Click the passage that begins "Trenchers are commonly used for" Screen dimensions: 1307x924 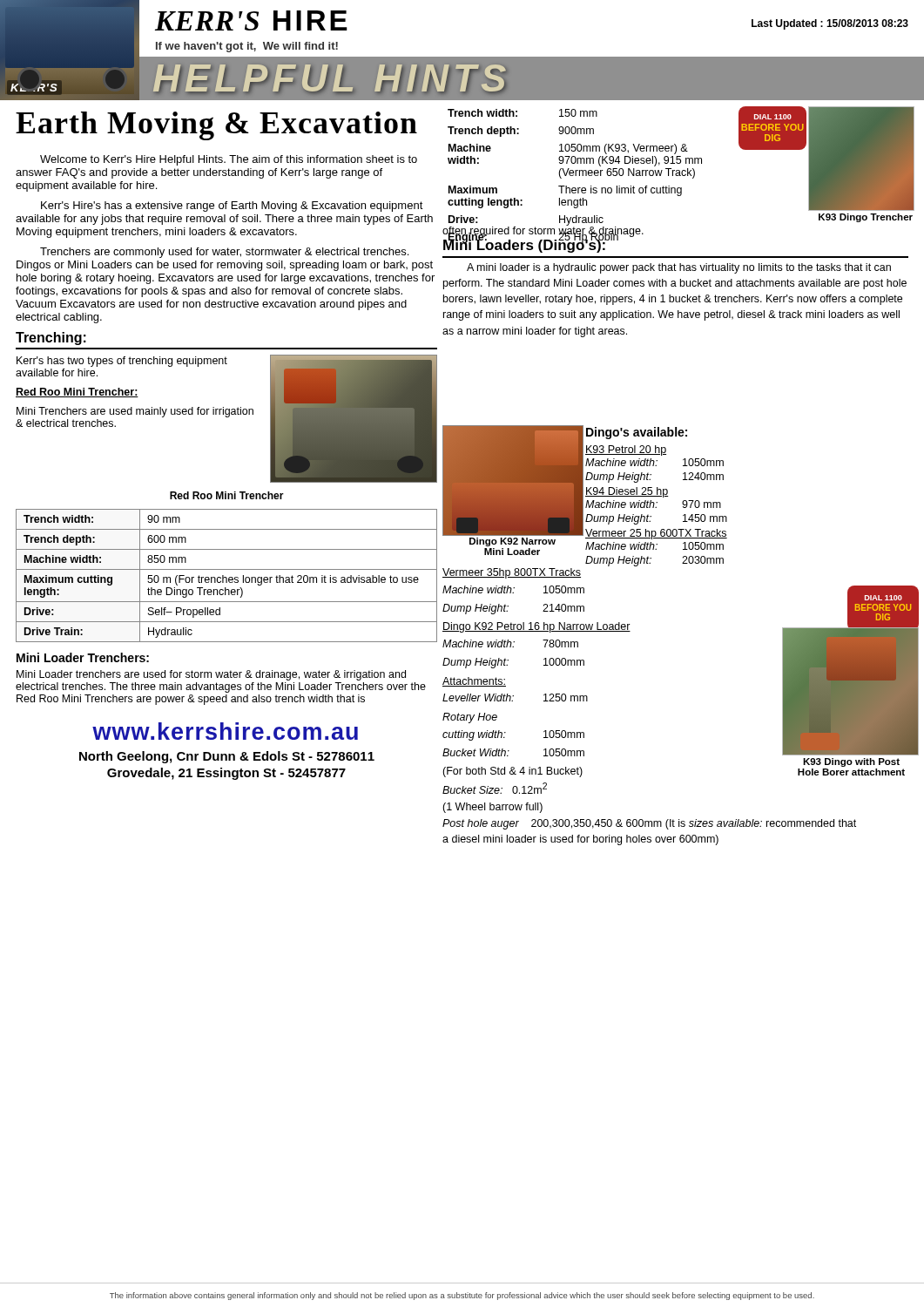click(x=226, y=284)
